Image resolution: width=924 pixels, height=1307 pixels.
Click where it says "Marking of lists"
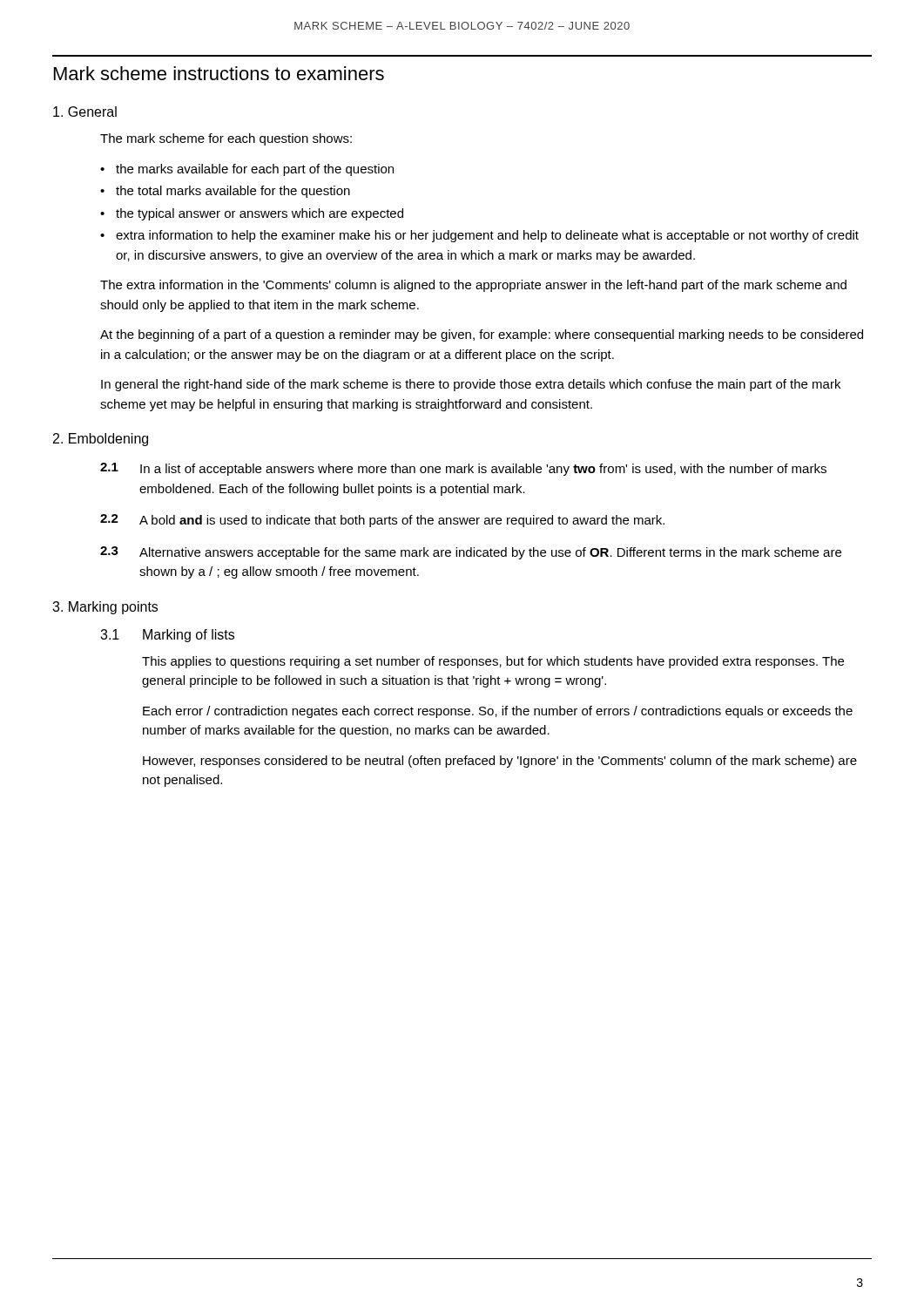188,634
